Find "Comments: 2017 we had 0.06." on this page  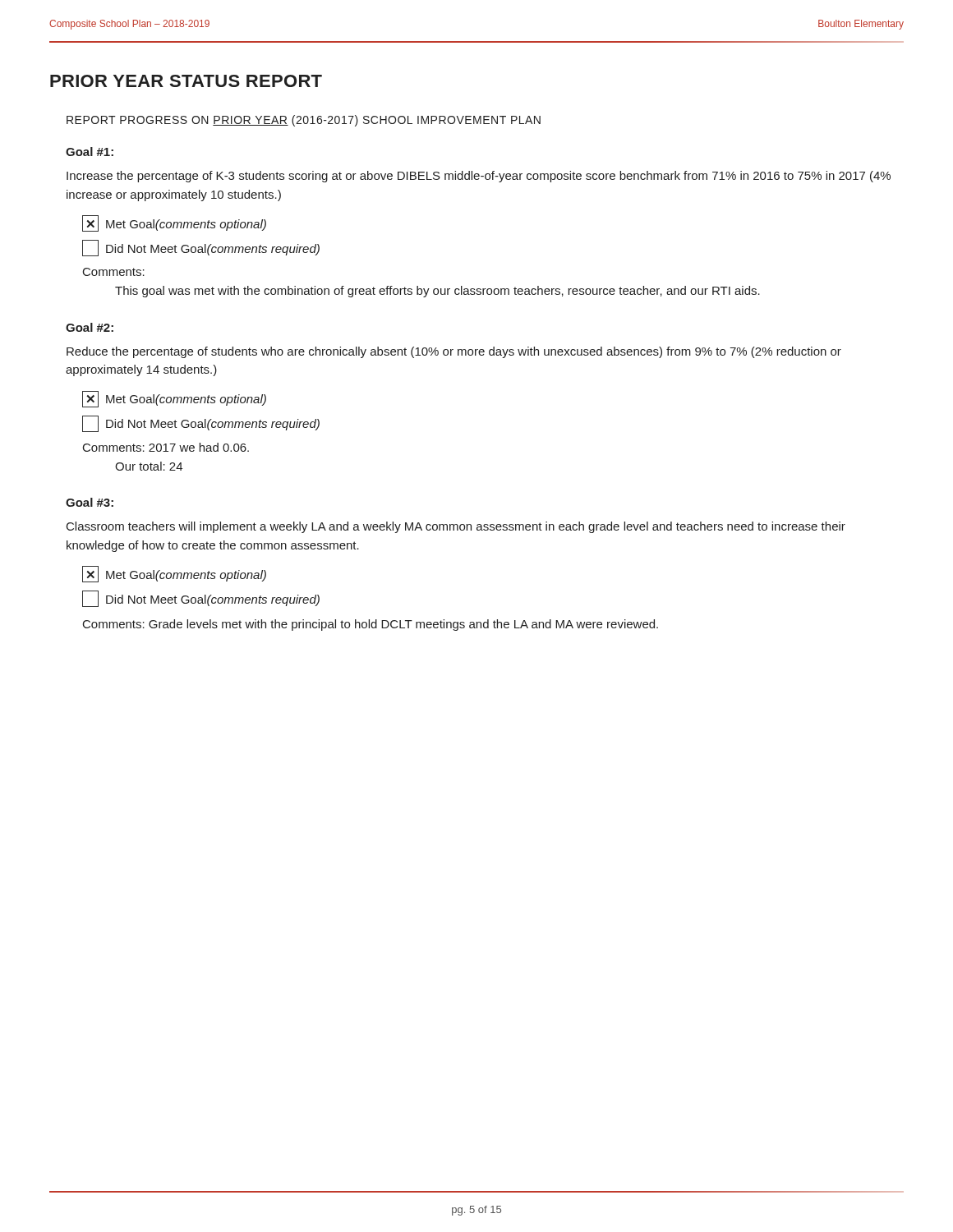[x=166, y=447]
